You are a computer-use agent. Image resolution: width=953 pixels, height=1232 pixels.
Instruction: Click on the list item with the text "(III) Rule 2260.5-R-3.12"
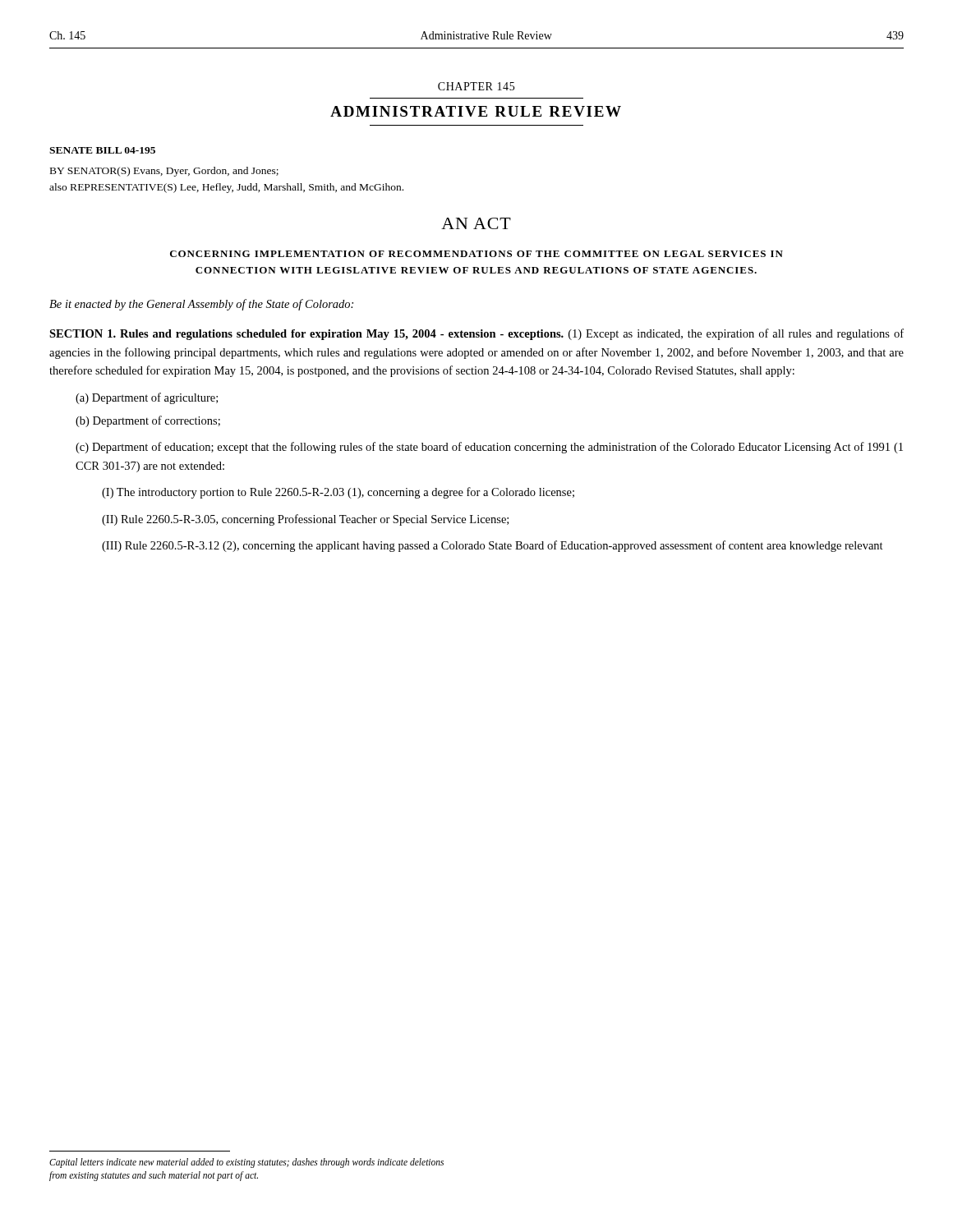tap(492, 546)
